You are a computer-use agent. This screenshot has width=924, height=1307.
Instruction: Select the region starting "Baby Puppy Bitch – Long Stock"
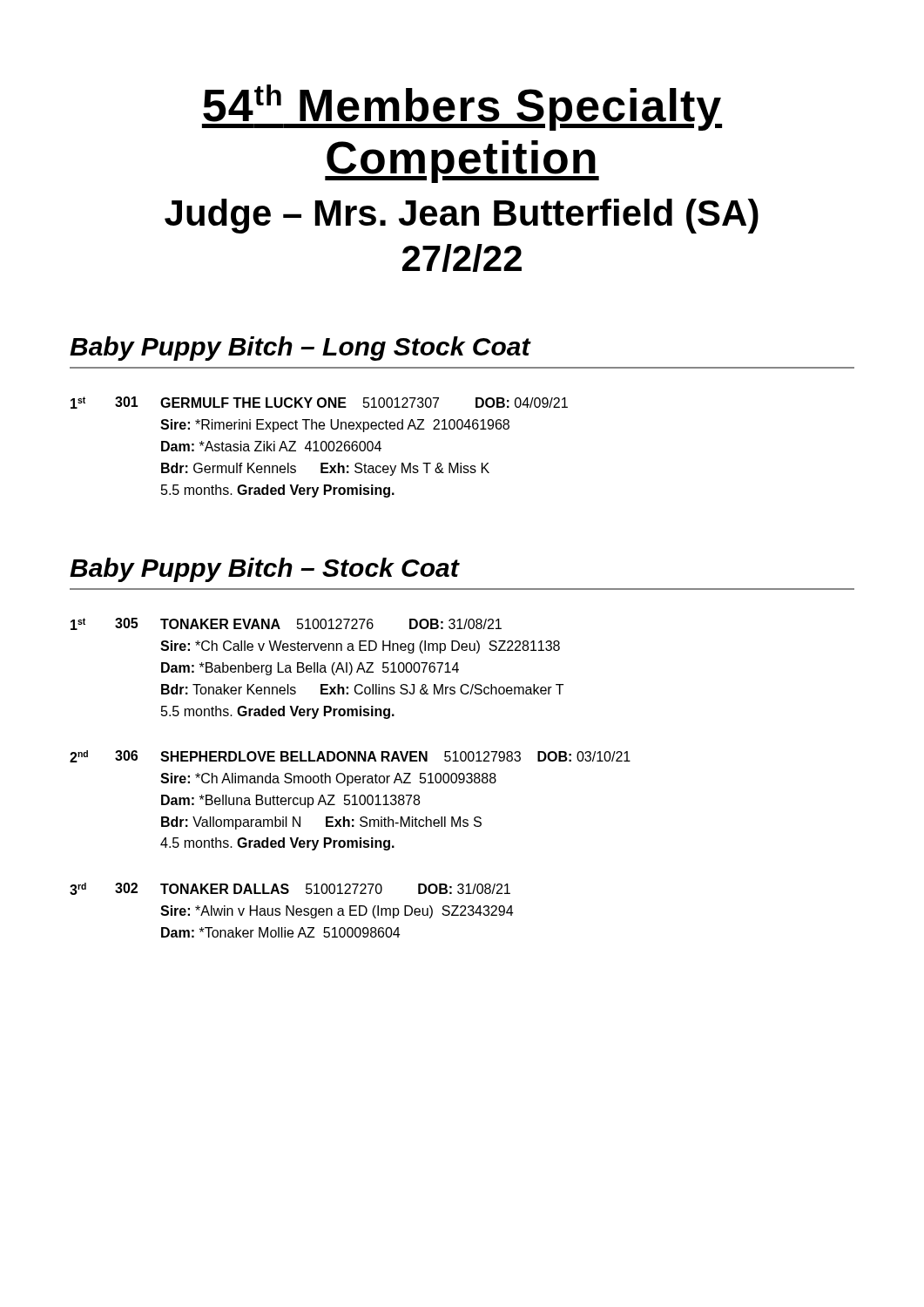point(300,347)
